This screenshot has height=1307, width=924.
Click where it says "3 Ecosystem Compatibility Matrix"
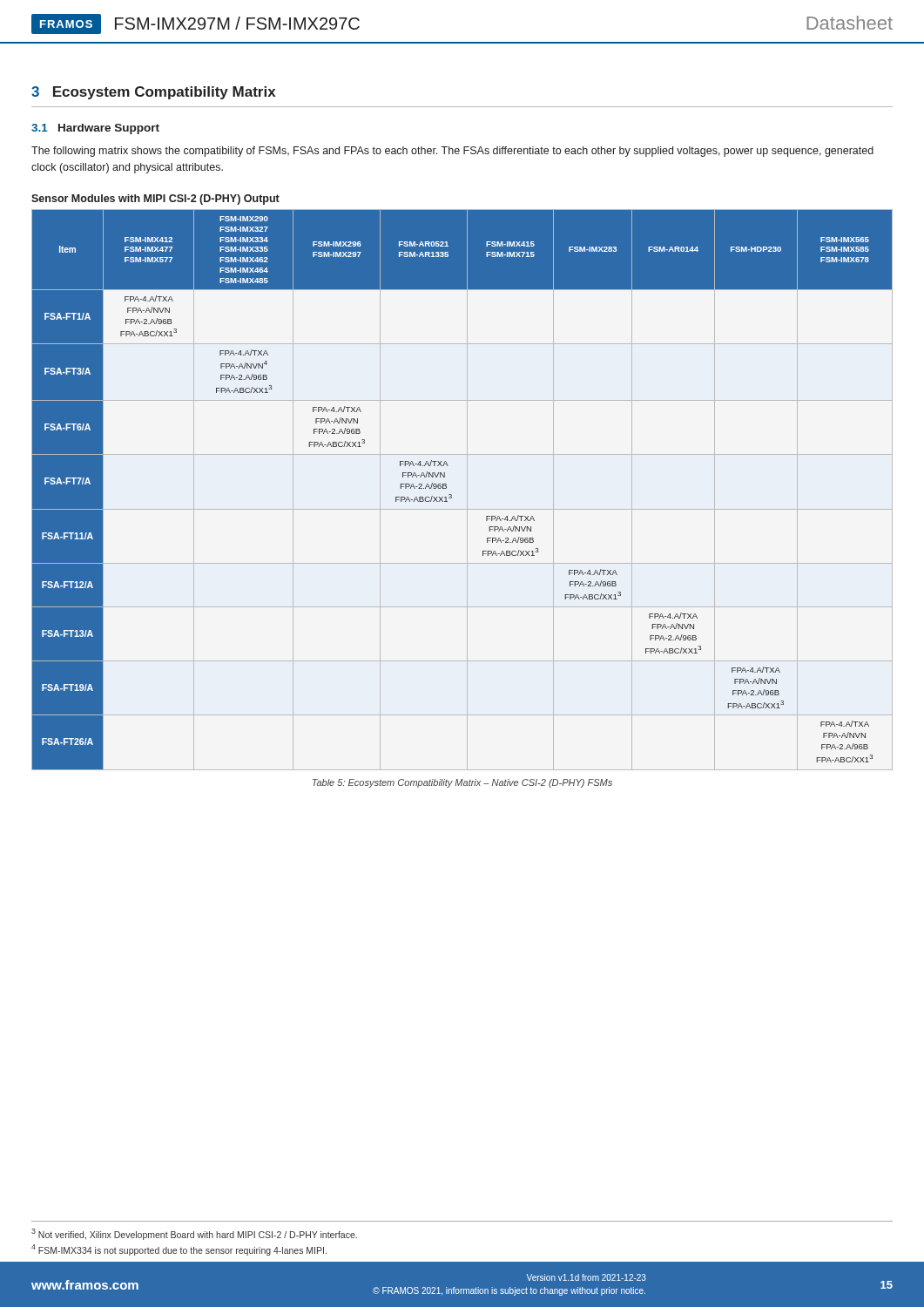tap(462, 95)
